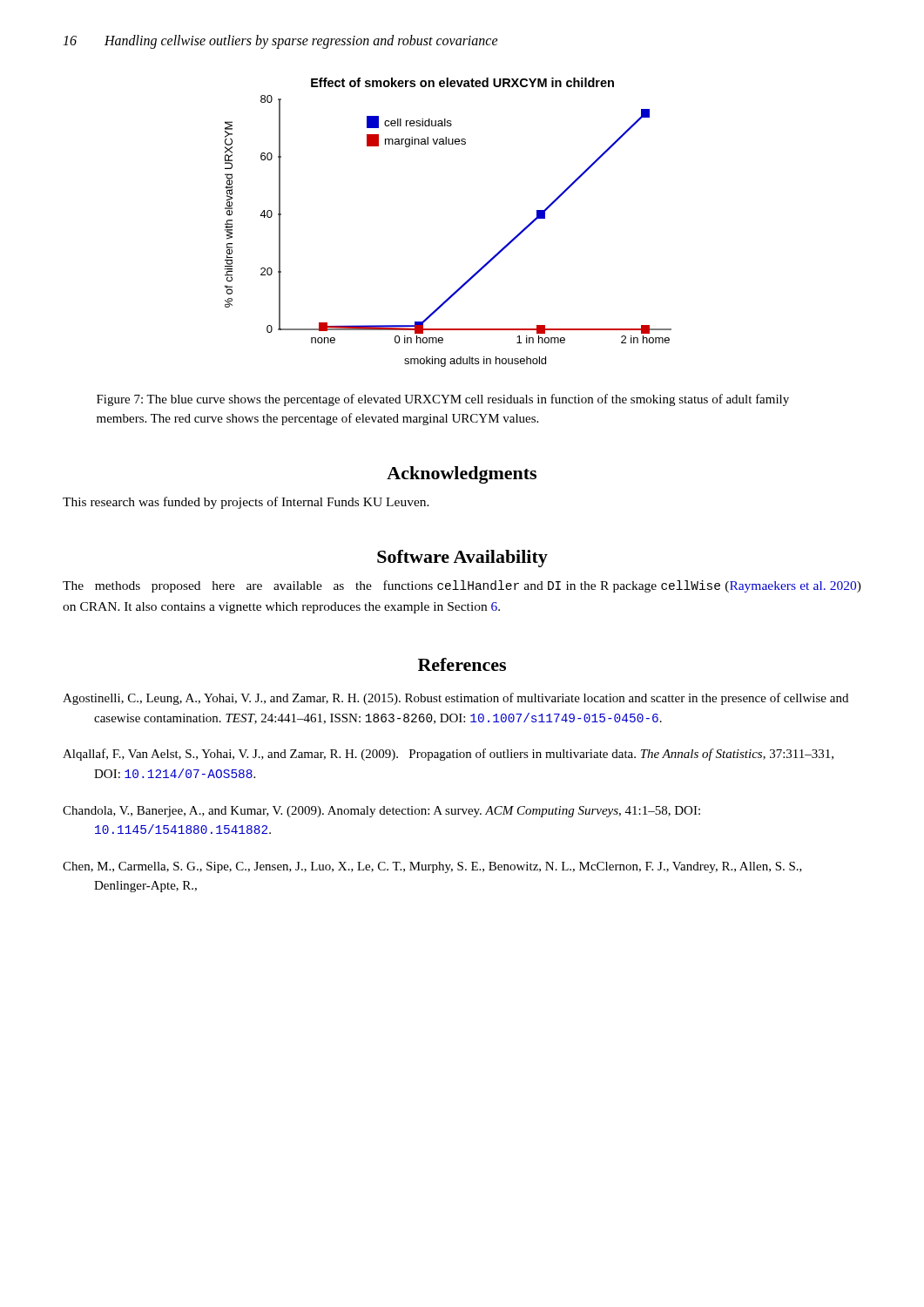The height and width of the screenshot is (1307, 924).
Task: Find the text block starting "This research was funded by projects"
Action: click(246, 501)
